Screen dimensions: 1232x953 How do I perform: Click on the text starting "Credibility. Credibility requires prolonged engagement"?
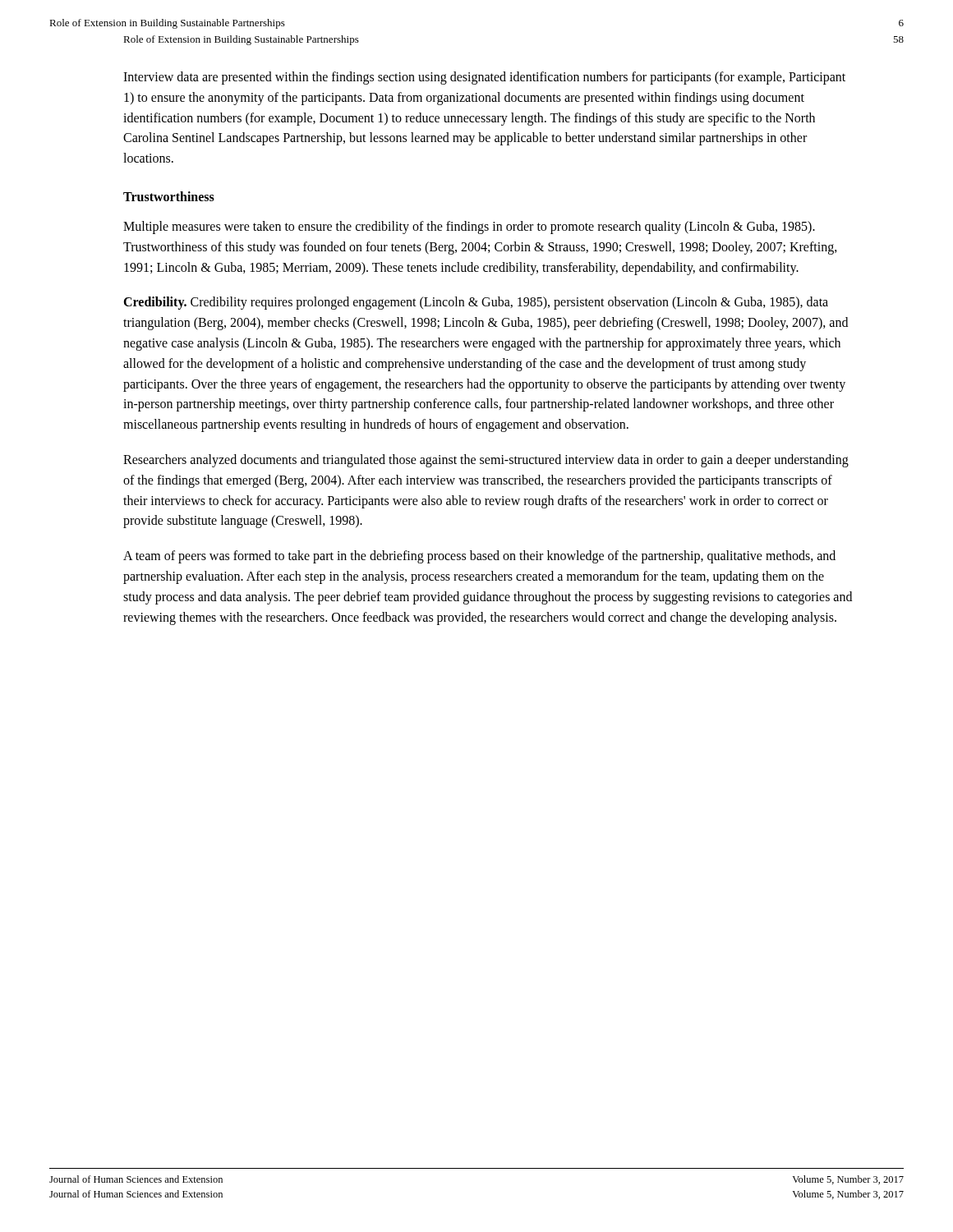pyautogui.click(x=486, y=363)
